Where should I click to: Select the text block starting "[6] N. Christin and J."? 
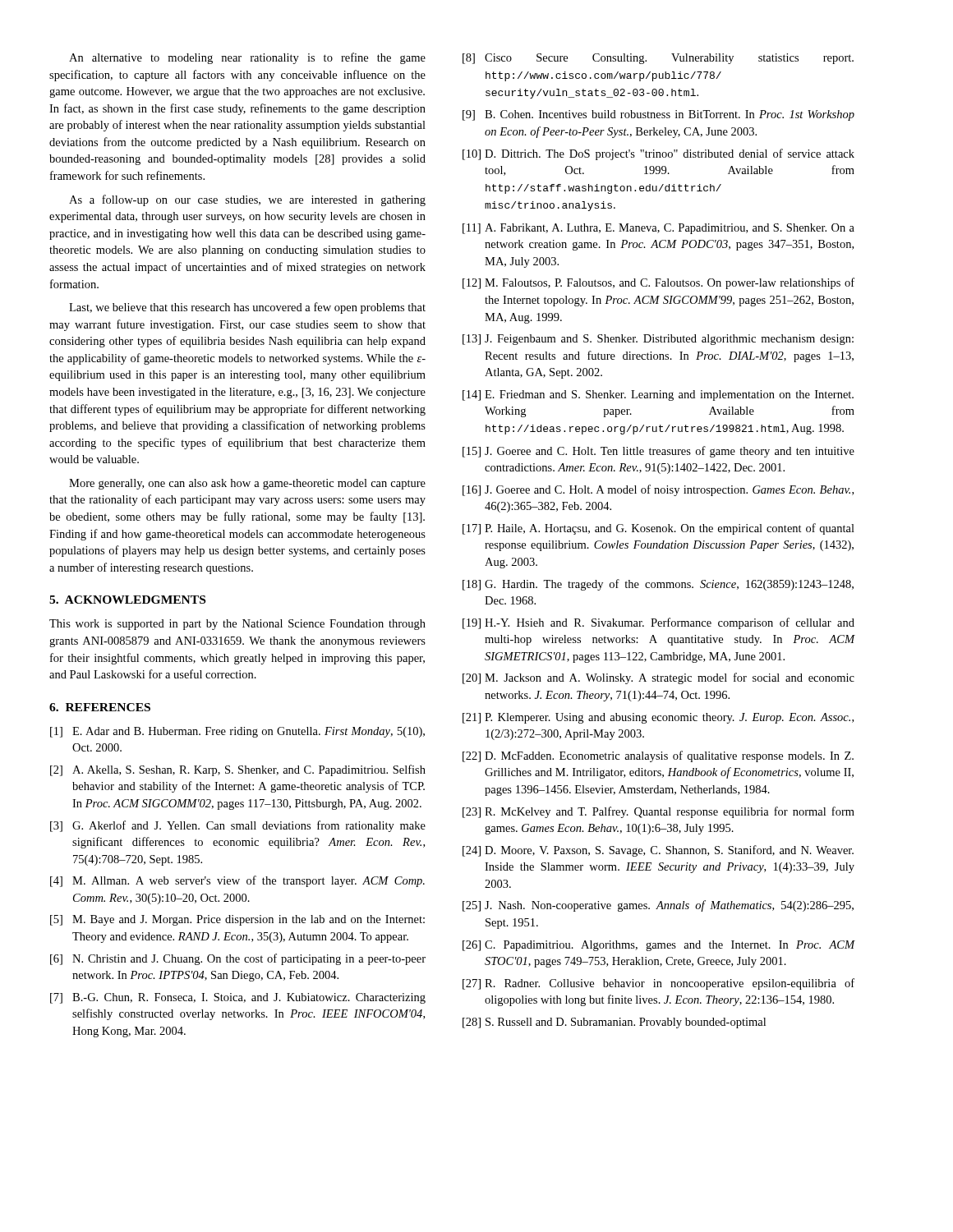(x=237, y=967)
